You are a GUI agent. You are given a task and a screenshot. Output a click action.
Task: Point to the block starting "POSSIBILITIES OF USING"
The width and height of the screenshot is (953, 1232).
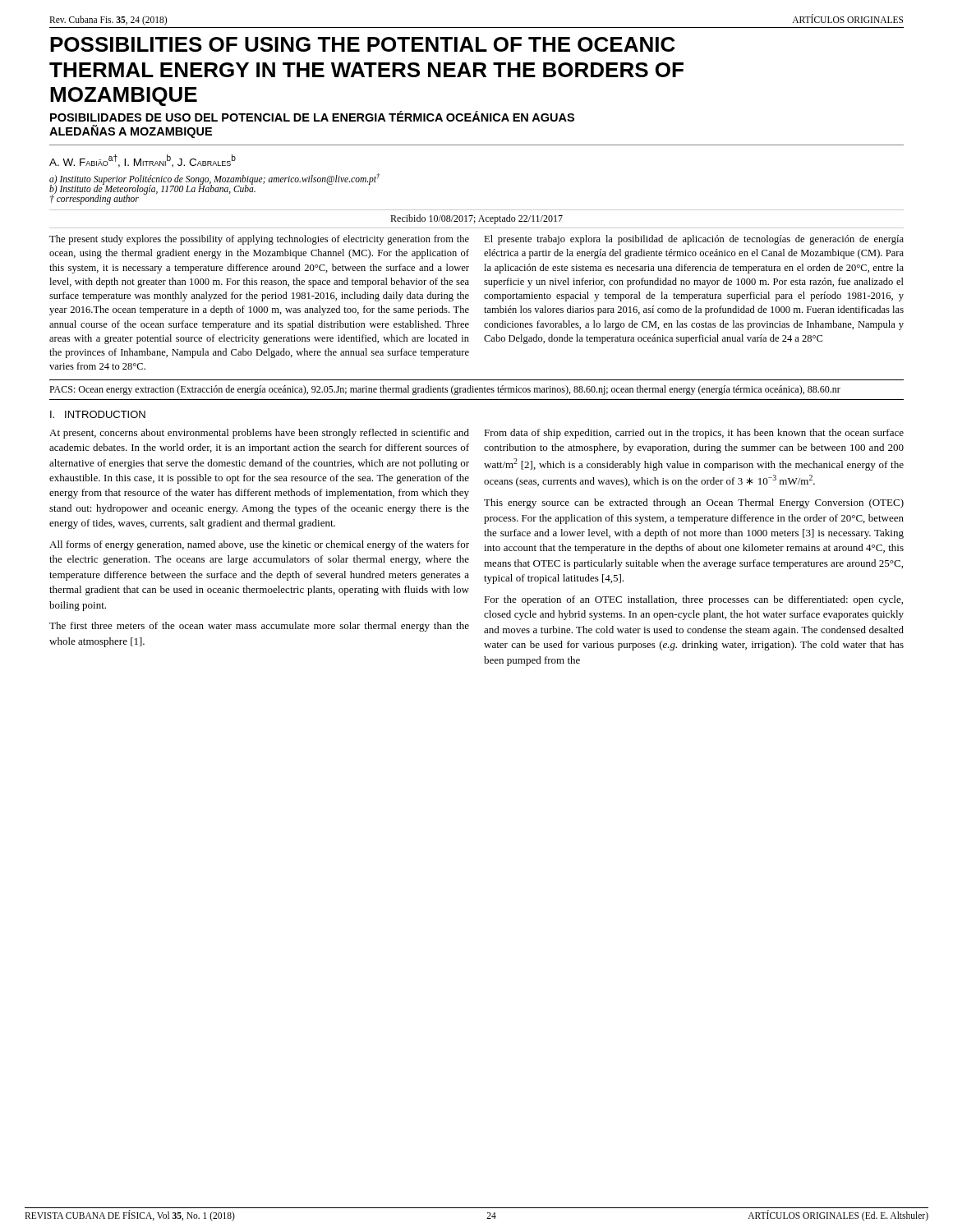pos(367,70)
